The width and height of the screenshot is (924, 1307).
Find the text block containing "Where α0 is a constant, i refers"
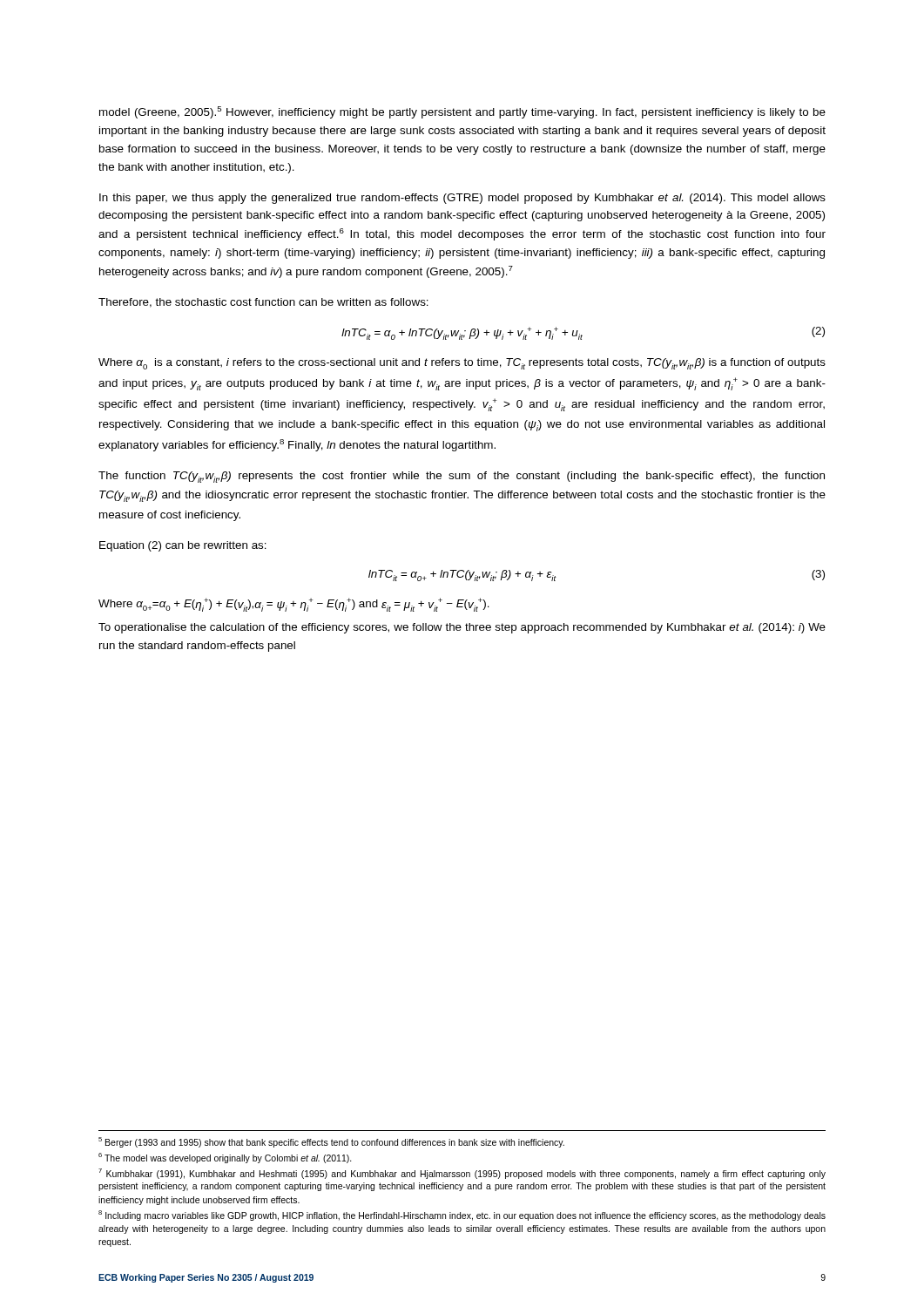point(462,404)
